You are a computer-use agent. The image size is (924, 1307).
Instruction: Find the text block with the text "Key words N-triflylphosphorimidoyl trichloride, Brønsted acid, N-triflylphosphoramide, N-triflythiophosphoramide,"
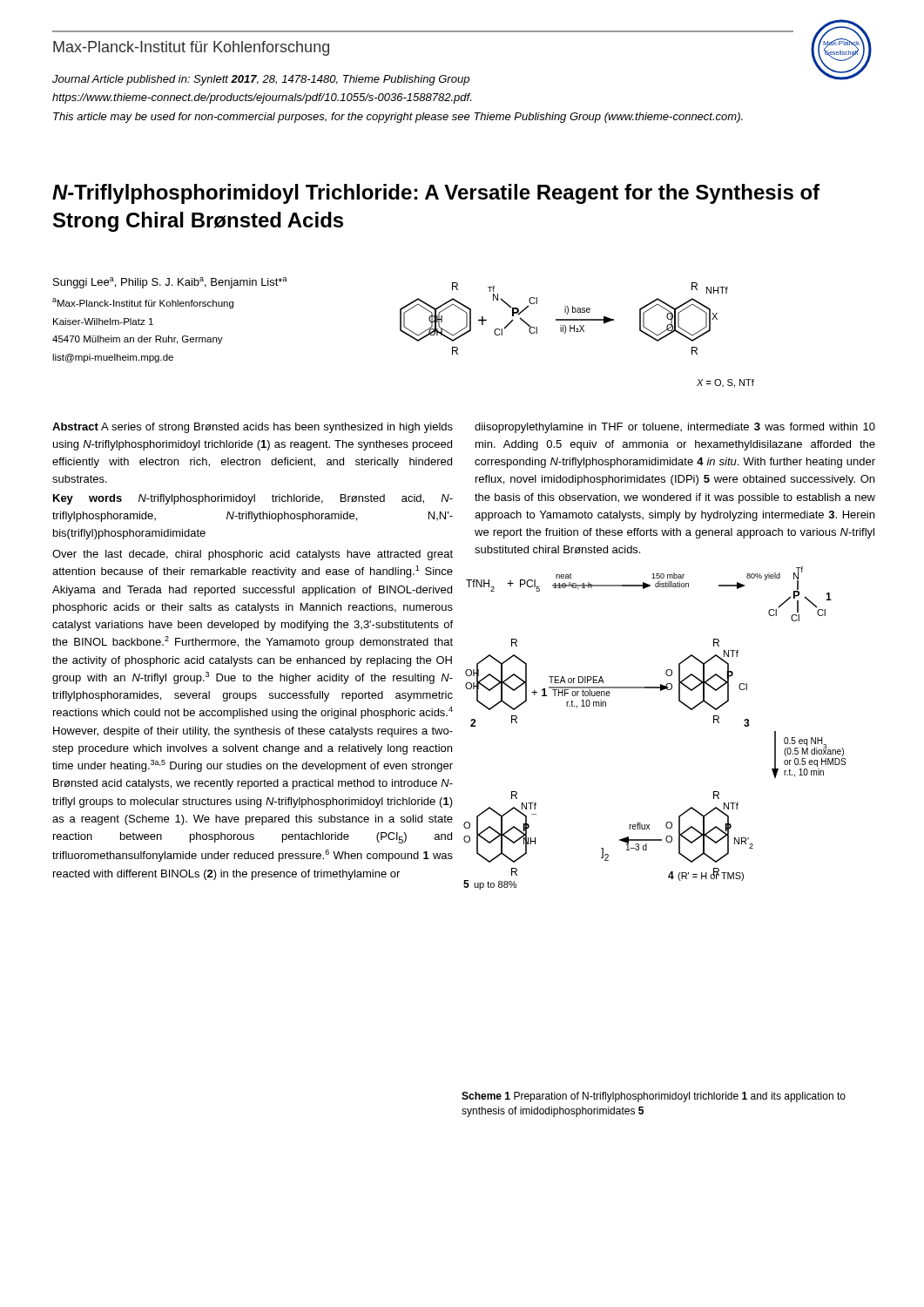253,516
